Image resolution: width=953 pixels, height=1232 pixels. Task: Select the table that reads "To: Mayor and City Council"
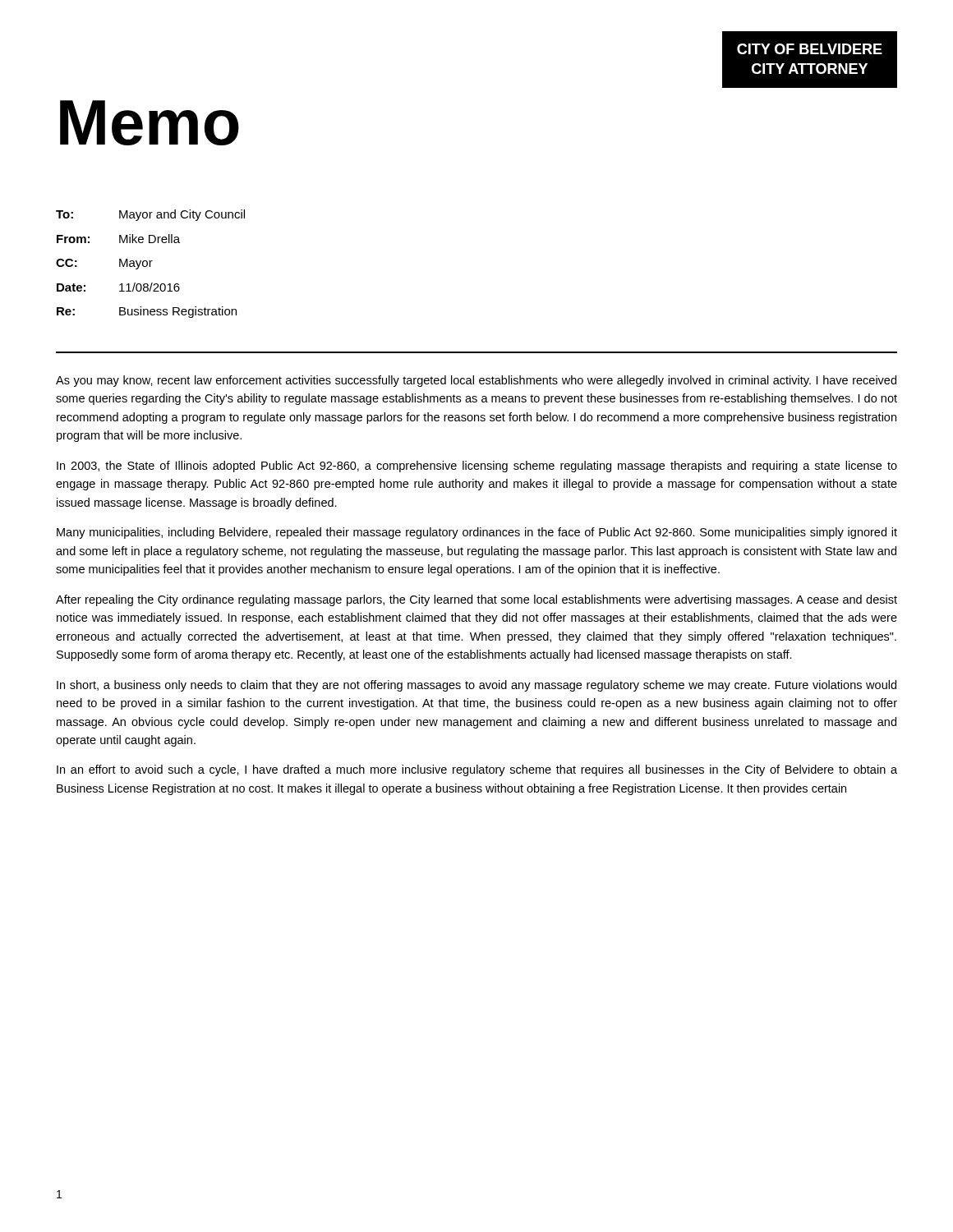pyautogui.click(x=323, y=264)
